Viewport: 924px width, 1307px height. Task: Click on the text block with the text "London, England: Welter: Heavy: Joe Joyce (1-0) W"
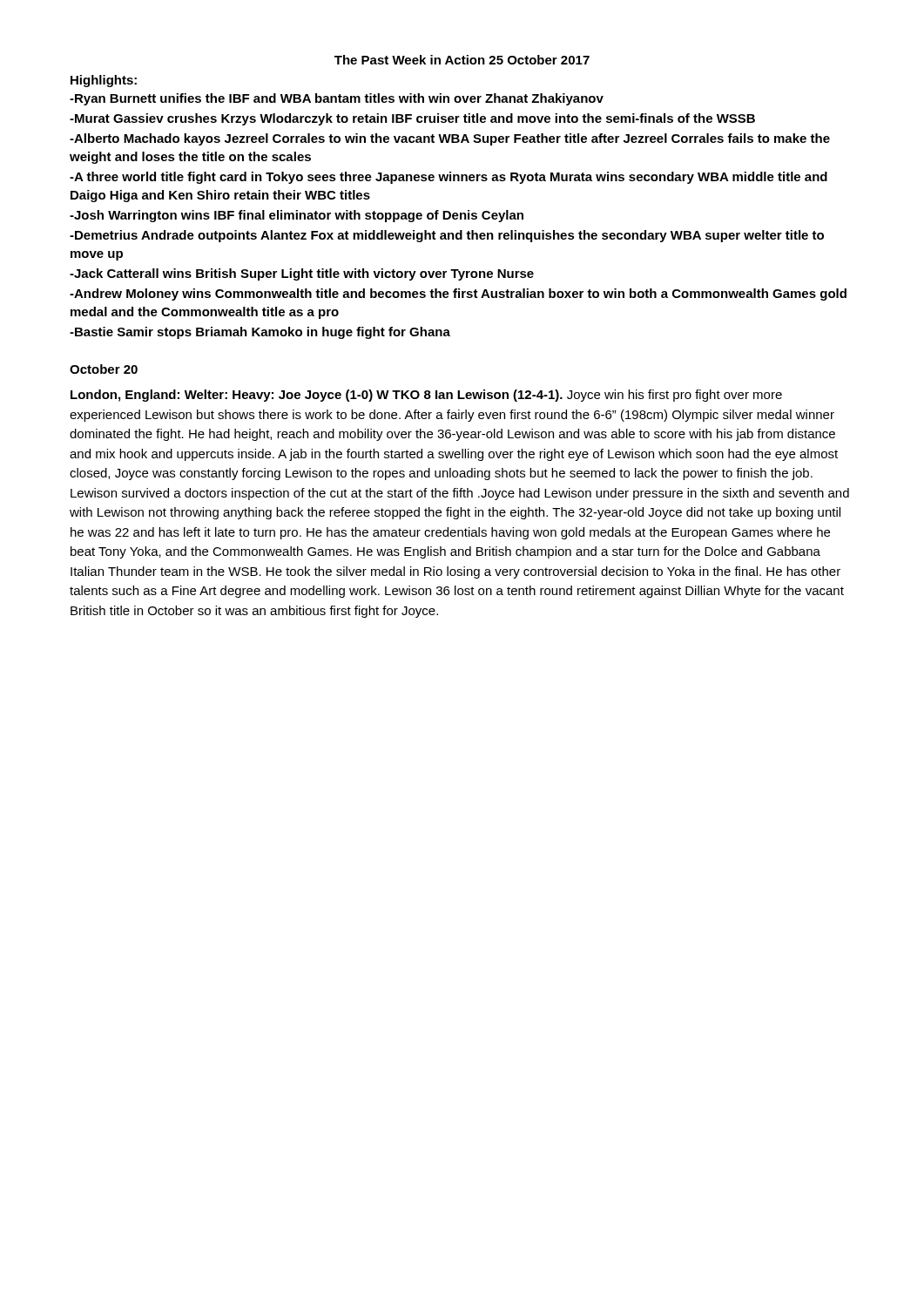460,502
